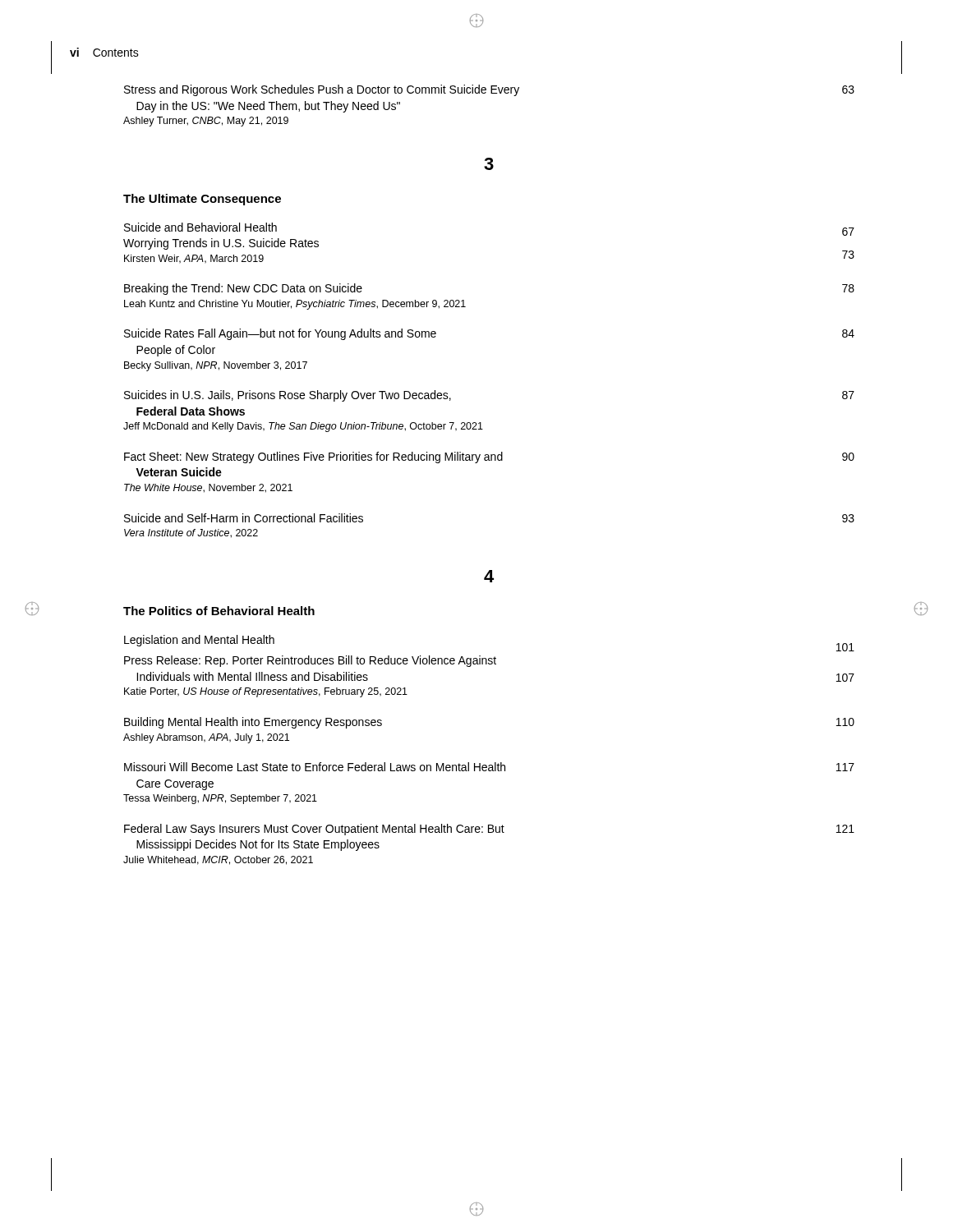Find the text block containing "Breaking the Trend: New"
This screenshot has width=953, height=1232.
point(243,289)
